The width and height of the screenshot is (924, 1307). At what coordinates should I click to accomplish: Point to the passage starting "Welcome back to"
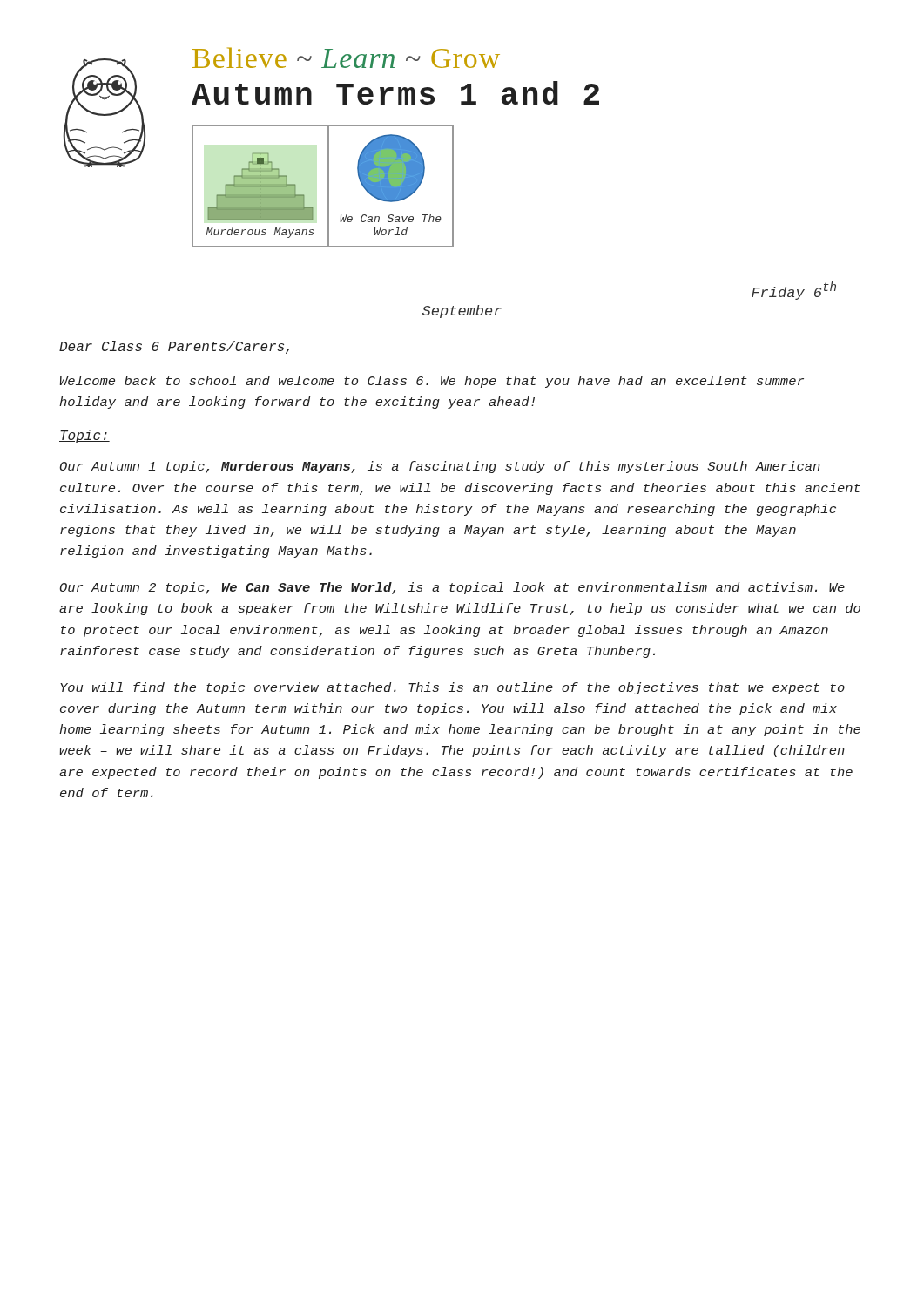tap(432, 392)
